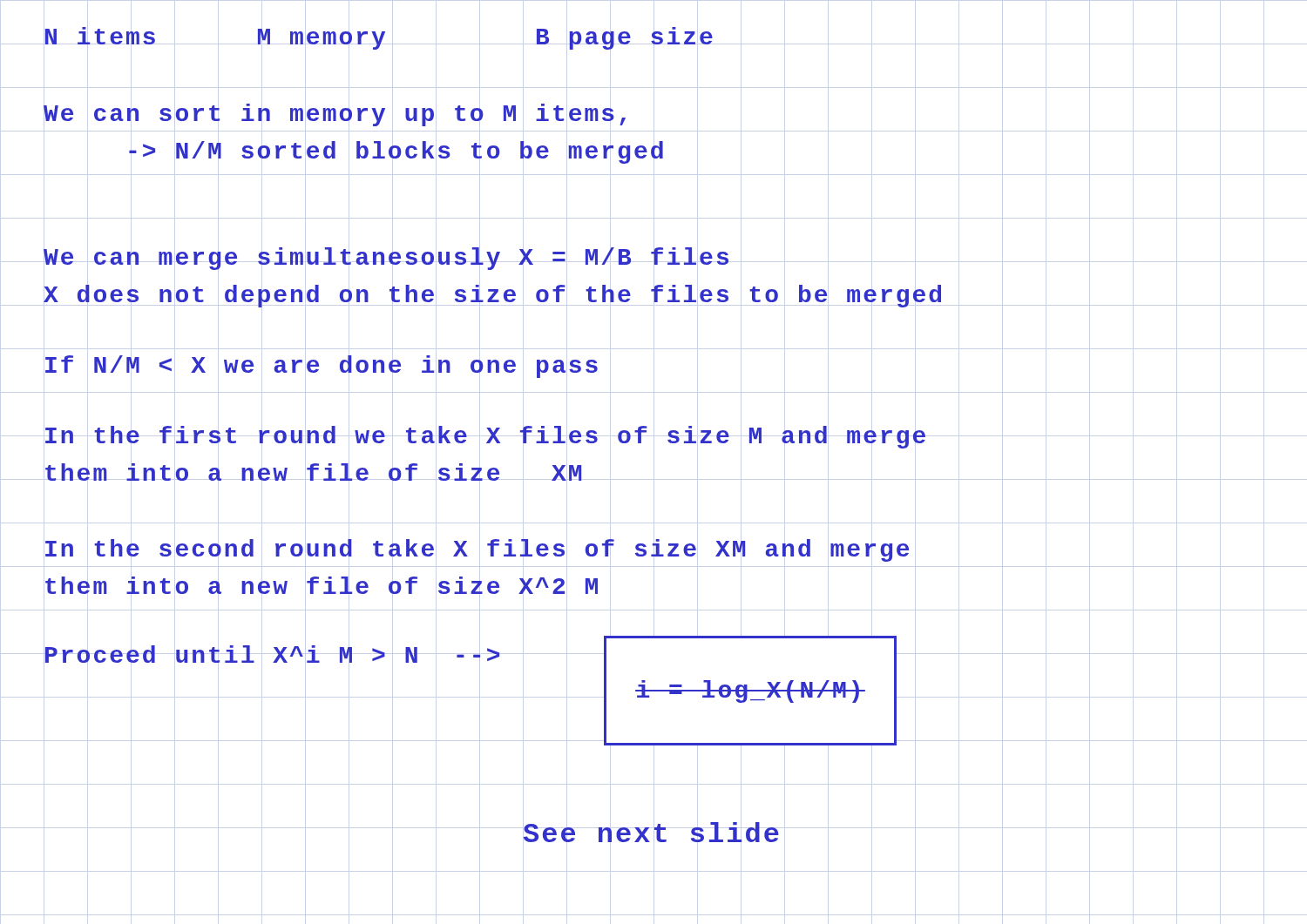This screenshot has height=924, width=1307.
Task: Find "See next slide" on this page
Action: tap(652, 835)
